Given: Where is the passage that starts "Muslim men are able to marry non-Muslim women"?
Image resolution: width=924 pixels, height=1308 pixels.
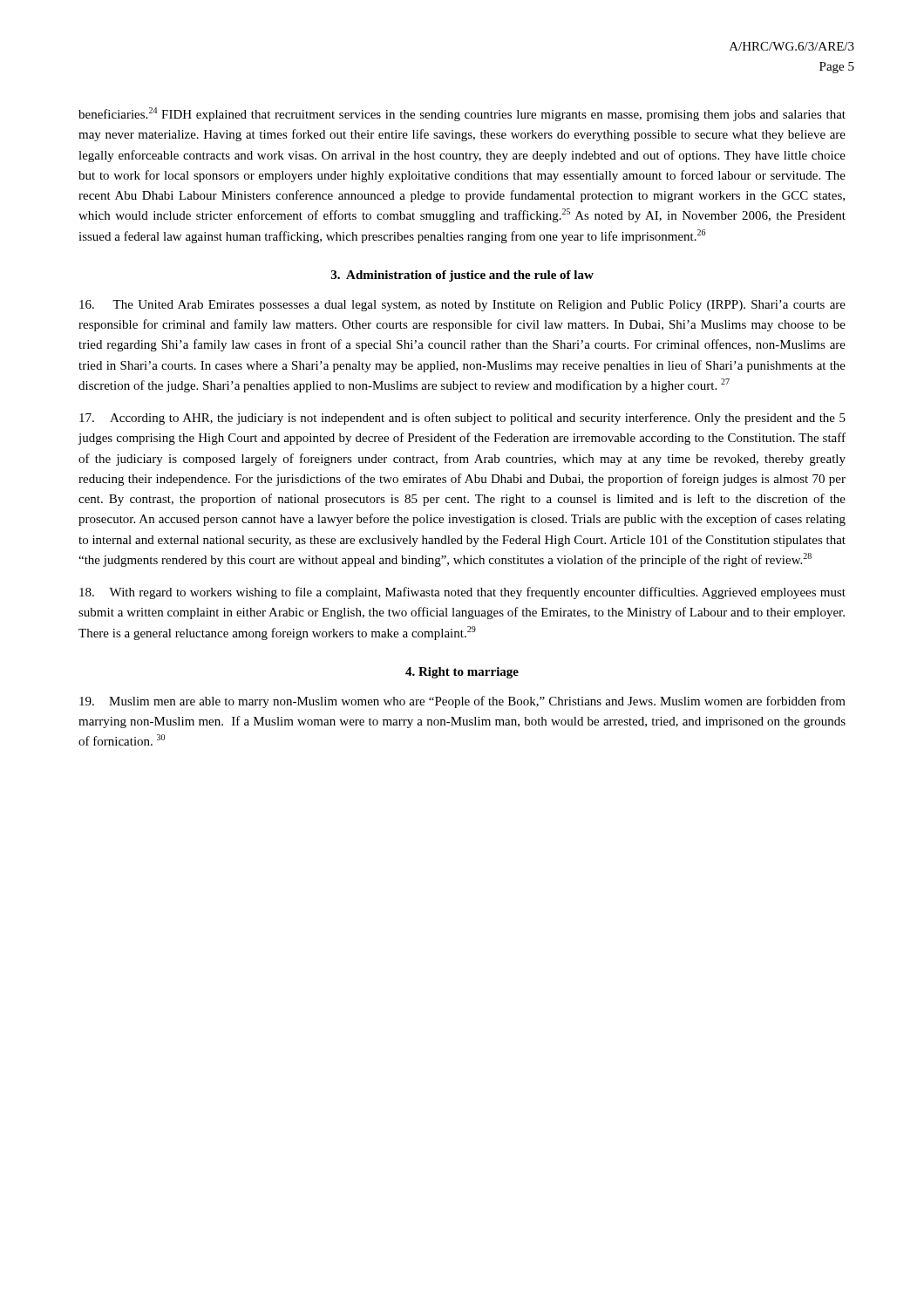Looking at the screenshot, I should click(462, 721).
